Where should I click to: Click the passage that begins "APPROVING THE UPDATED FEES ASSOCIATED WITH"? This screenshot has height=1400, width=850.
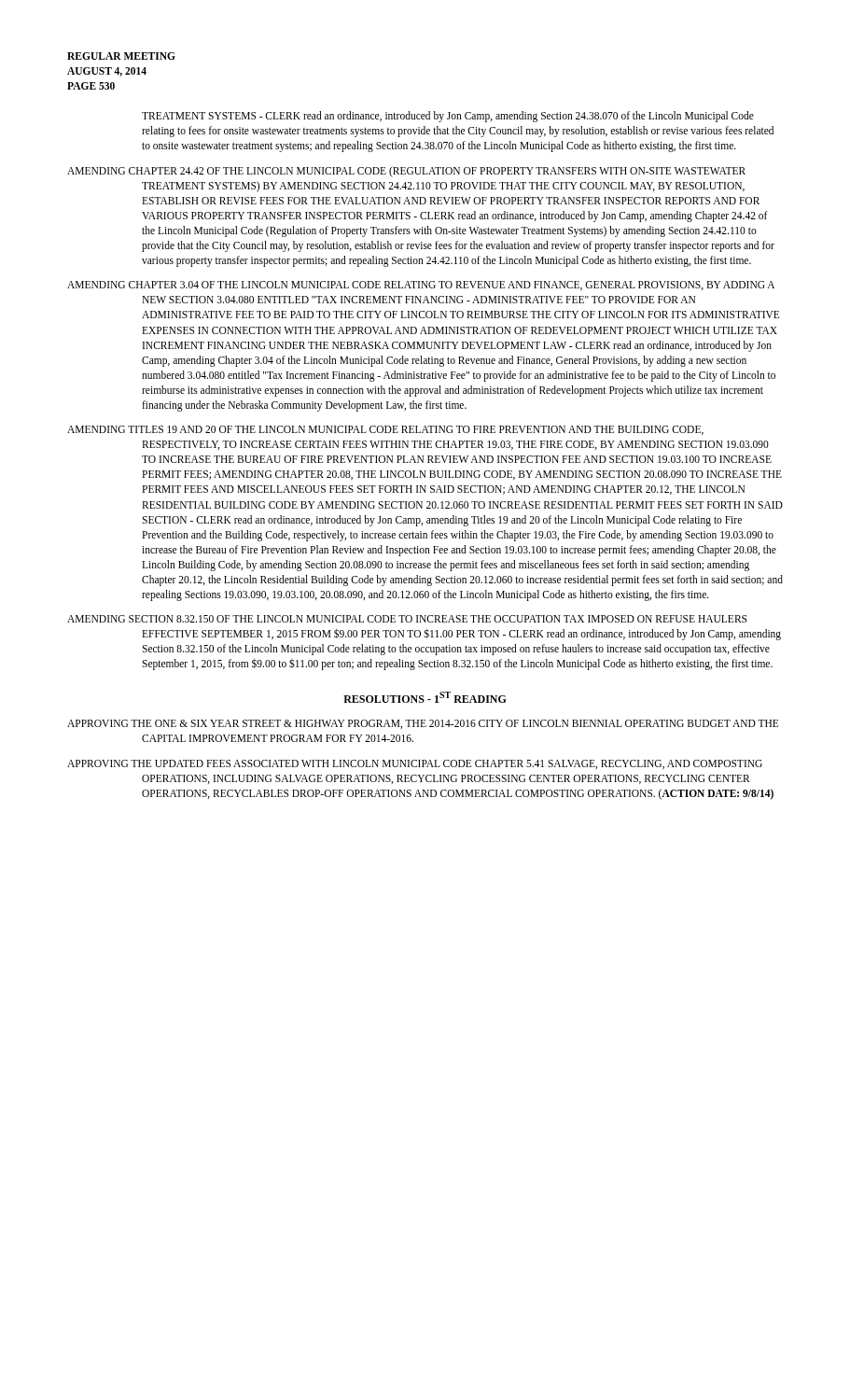(x=425, y=778)
